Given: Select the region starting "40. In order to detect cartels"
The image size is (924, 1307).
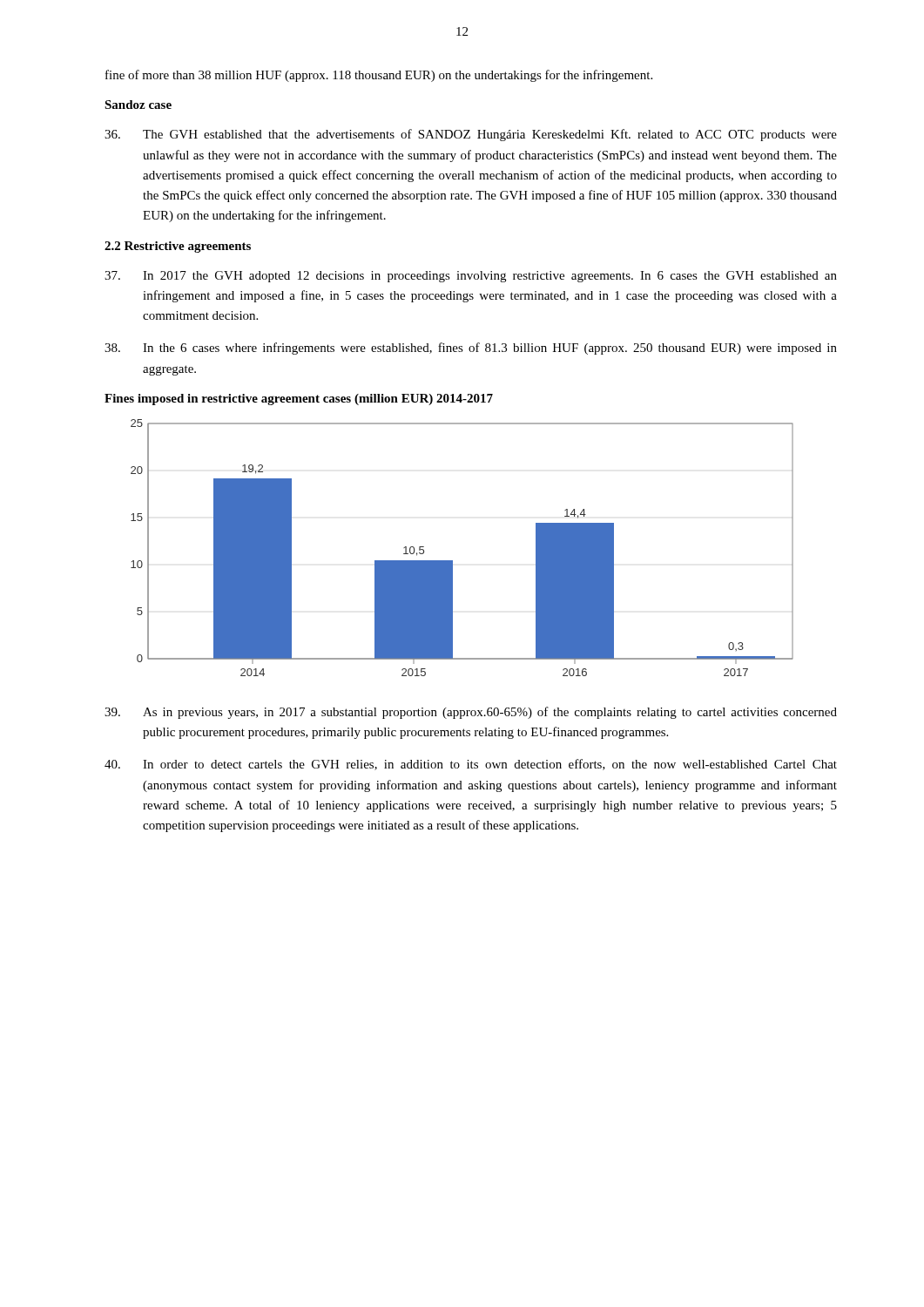Looking at the screenshot, I should click(x=471, y=795).
